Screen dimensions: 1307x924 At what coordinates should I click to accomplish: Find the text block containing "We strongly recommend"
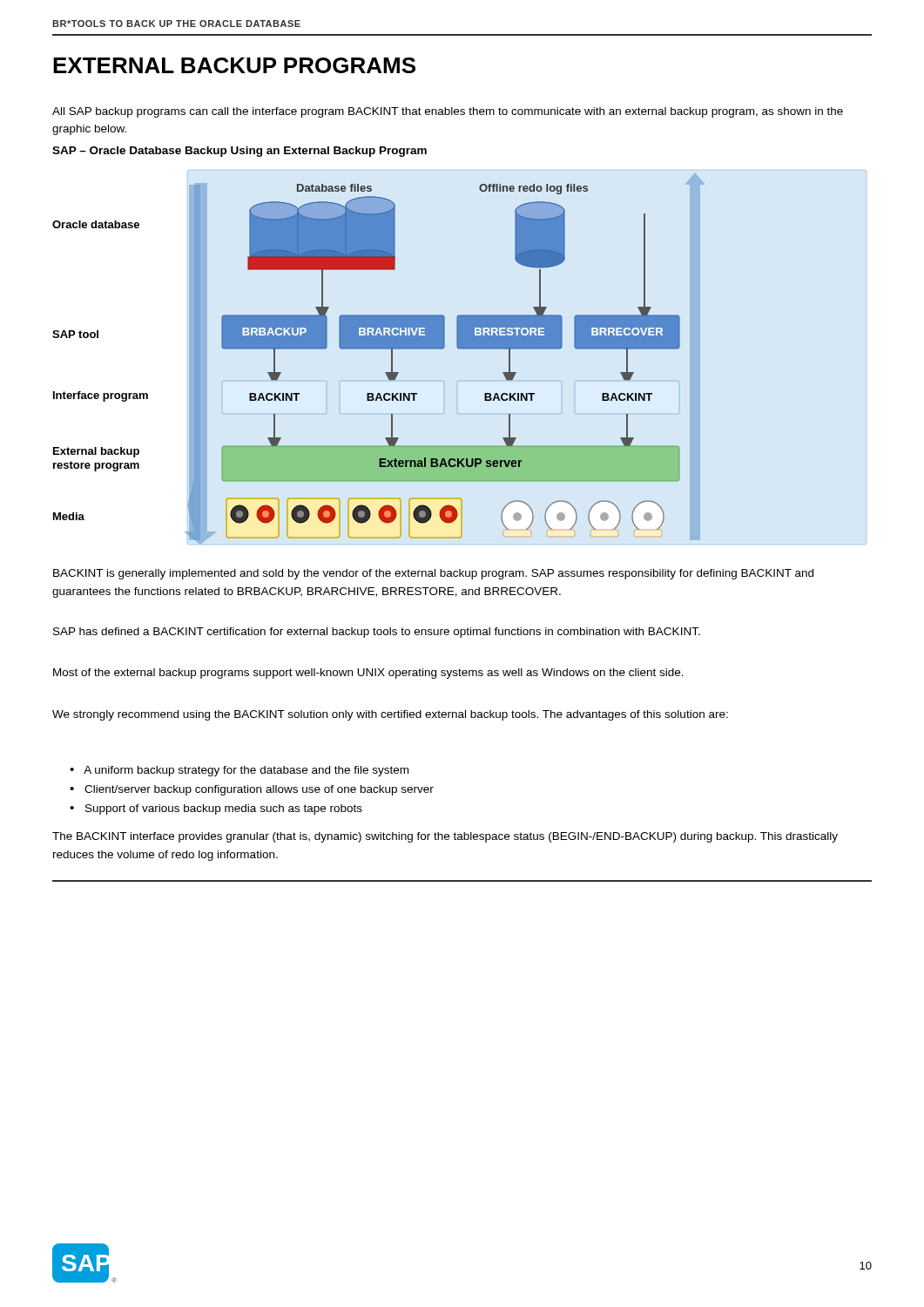click(x=390, y=714)
